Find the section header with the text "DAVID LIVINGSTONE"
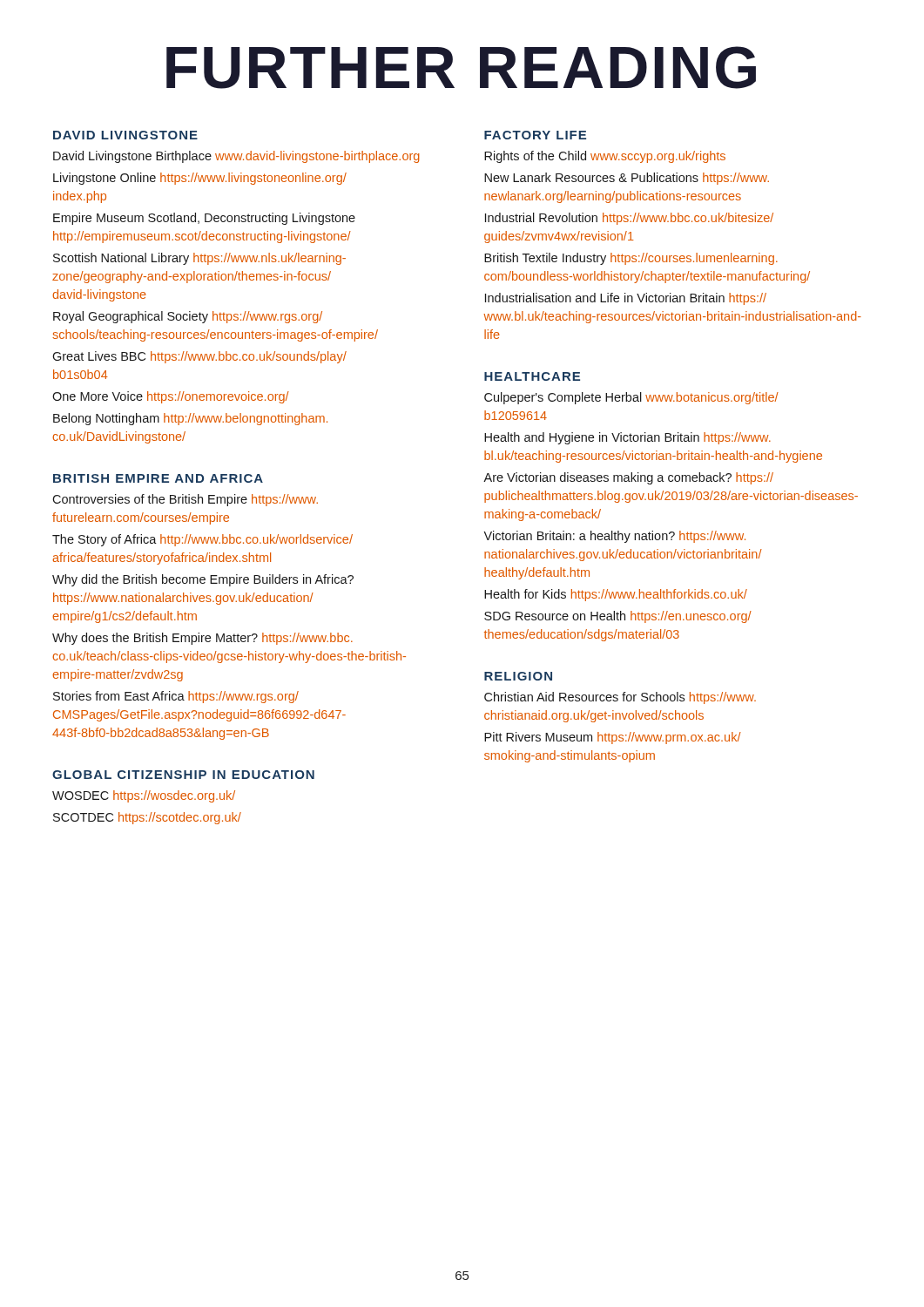This screenshot has width=924, height=1307. click(125, 135)
